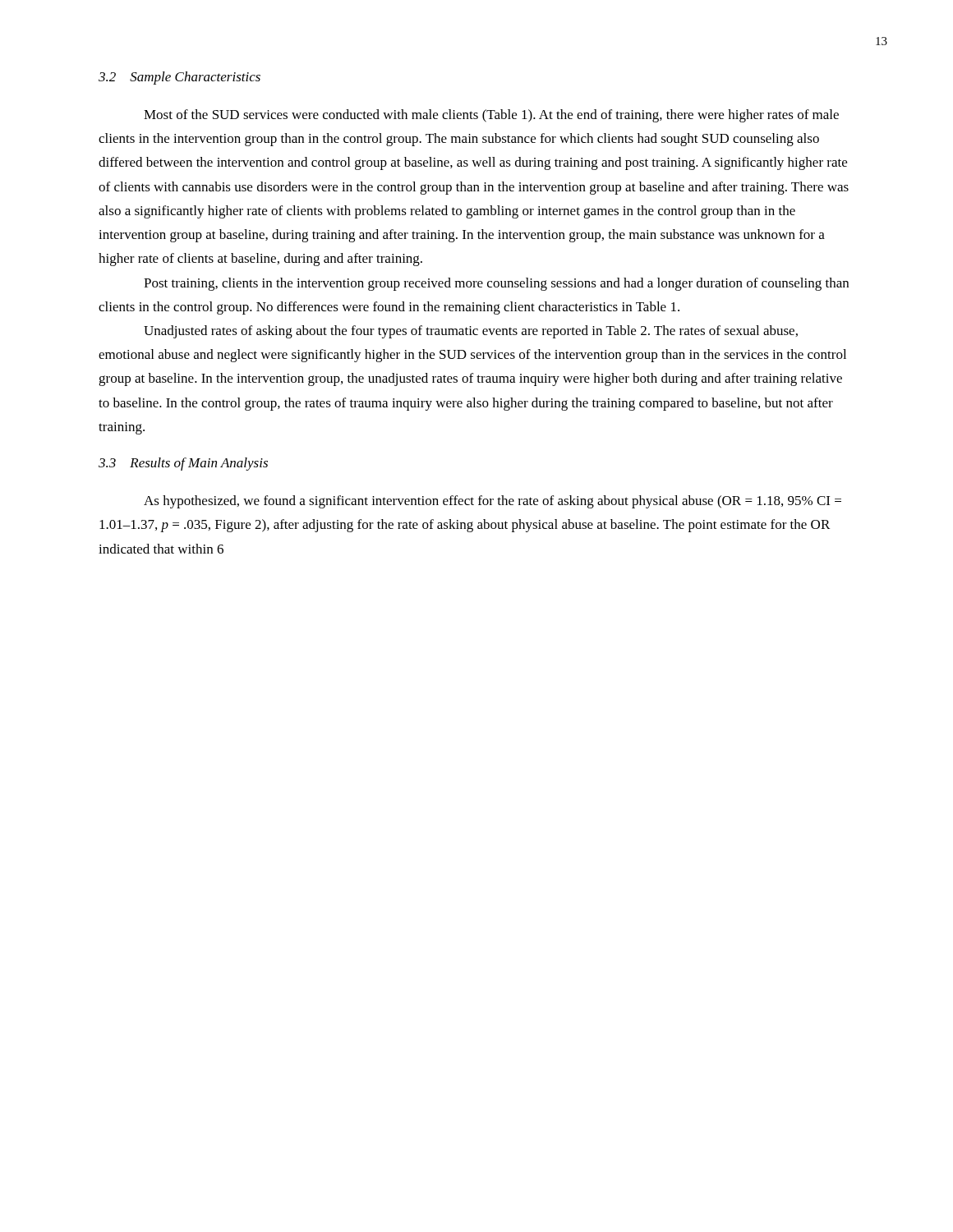Click the passage that begins "Unadjusted rates of asking about the"
Viewport: 953px width, 1232px height.
point(473,379)
